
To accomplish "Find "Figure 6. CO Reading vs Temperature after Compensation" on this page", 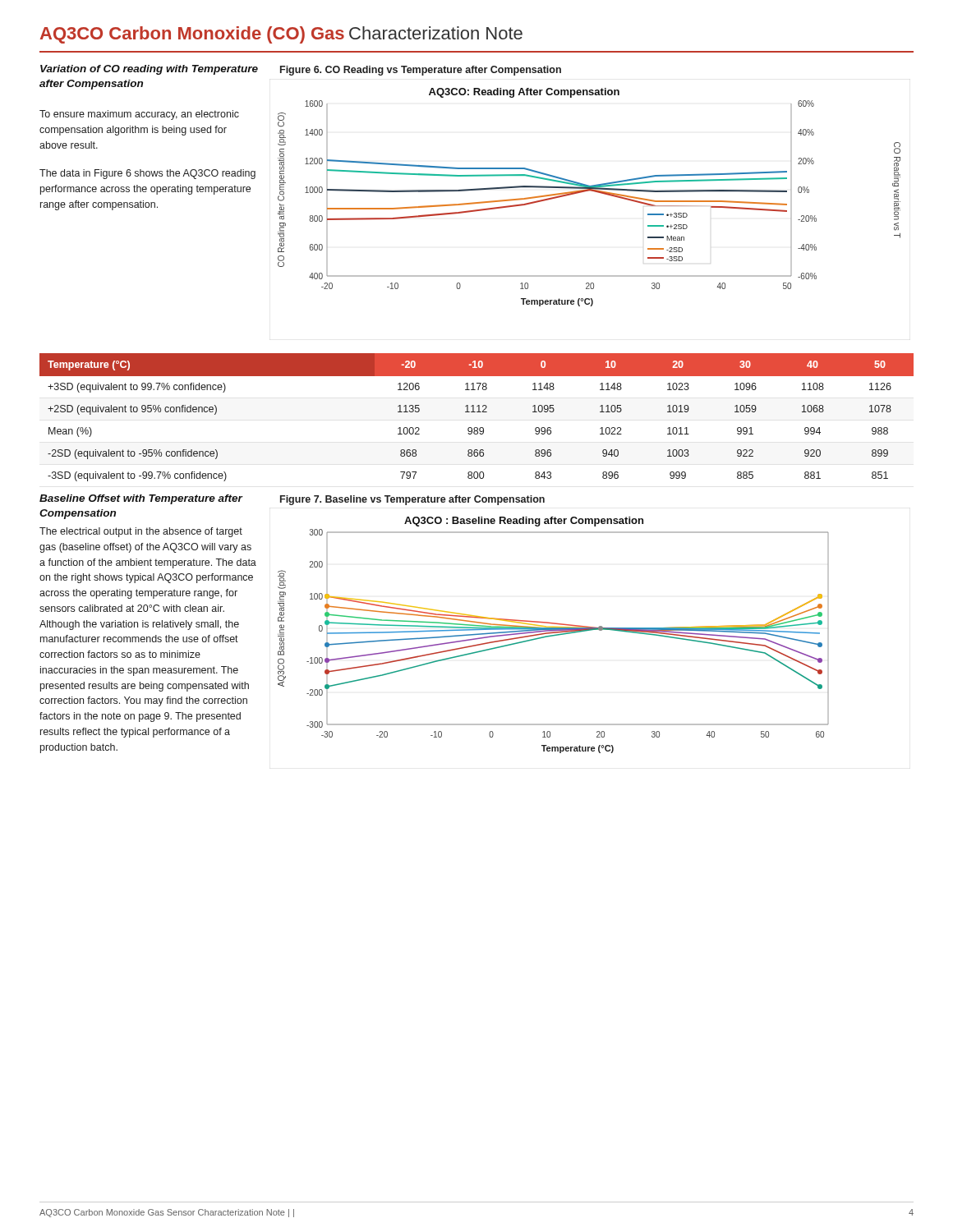I will pos(420,70).
